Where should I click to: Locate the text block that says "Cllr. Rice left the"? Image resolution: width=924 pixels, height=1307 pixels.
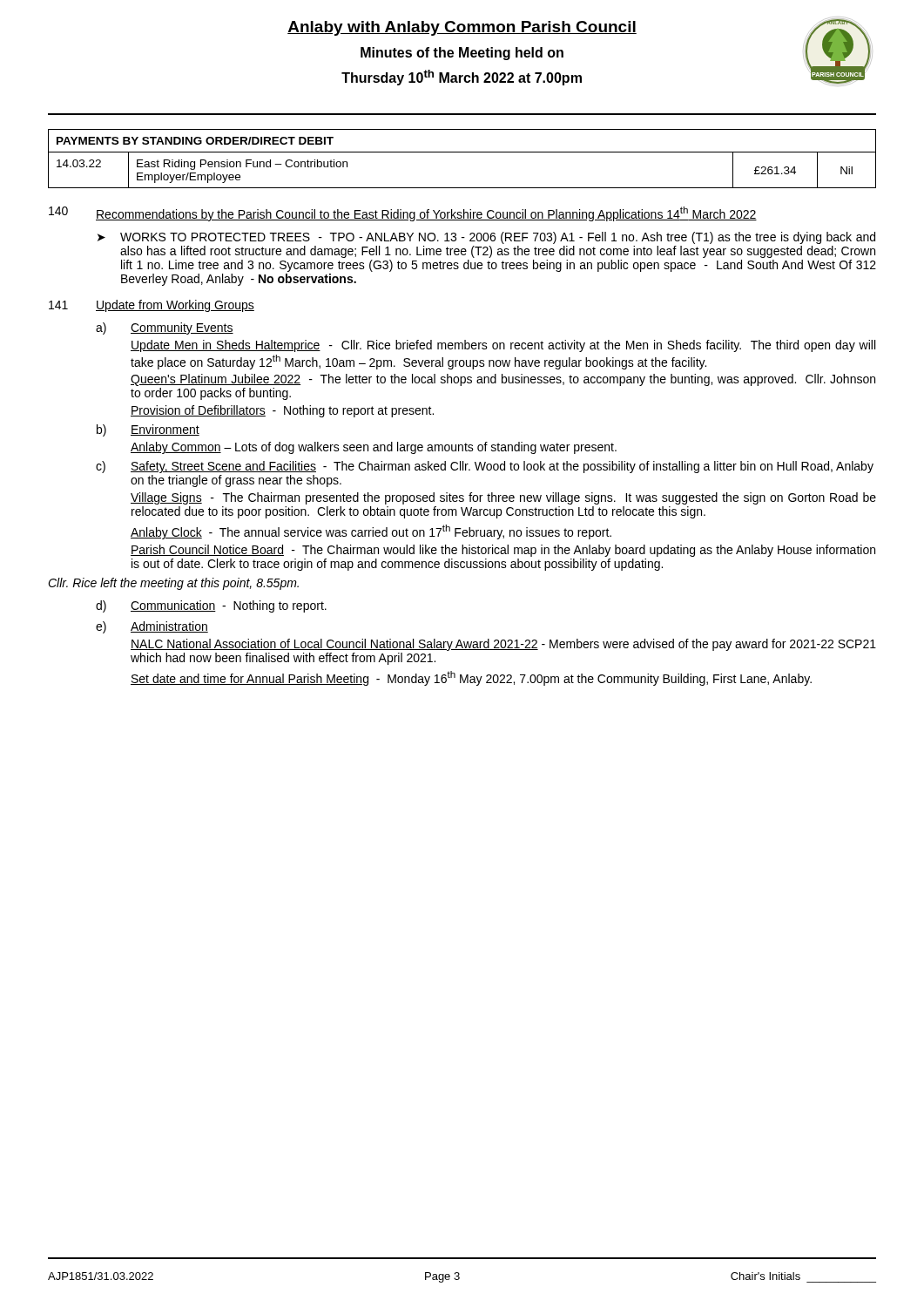point(174,583)
